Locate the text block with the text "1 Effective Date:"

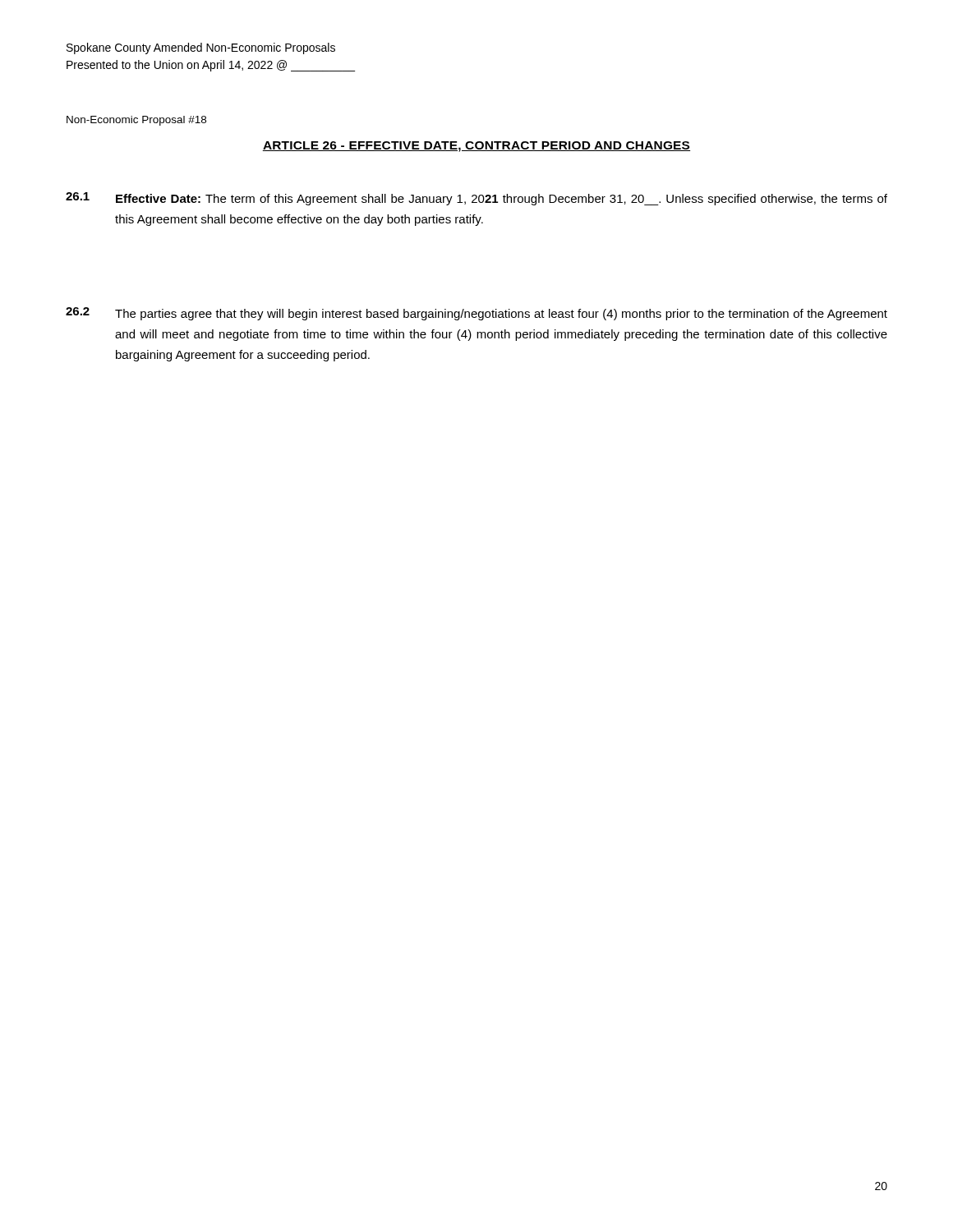tap(476, 209)
